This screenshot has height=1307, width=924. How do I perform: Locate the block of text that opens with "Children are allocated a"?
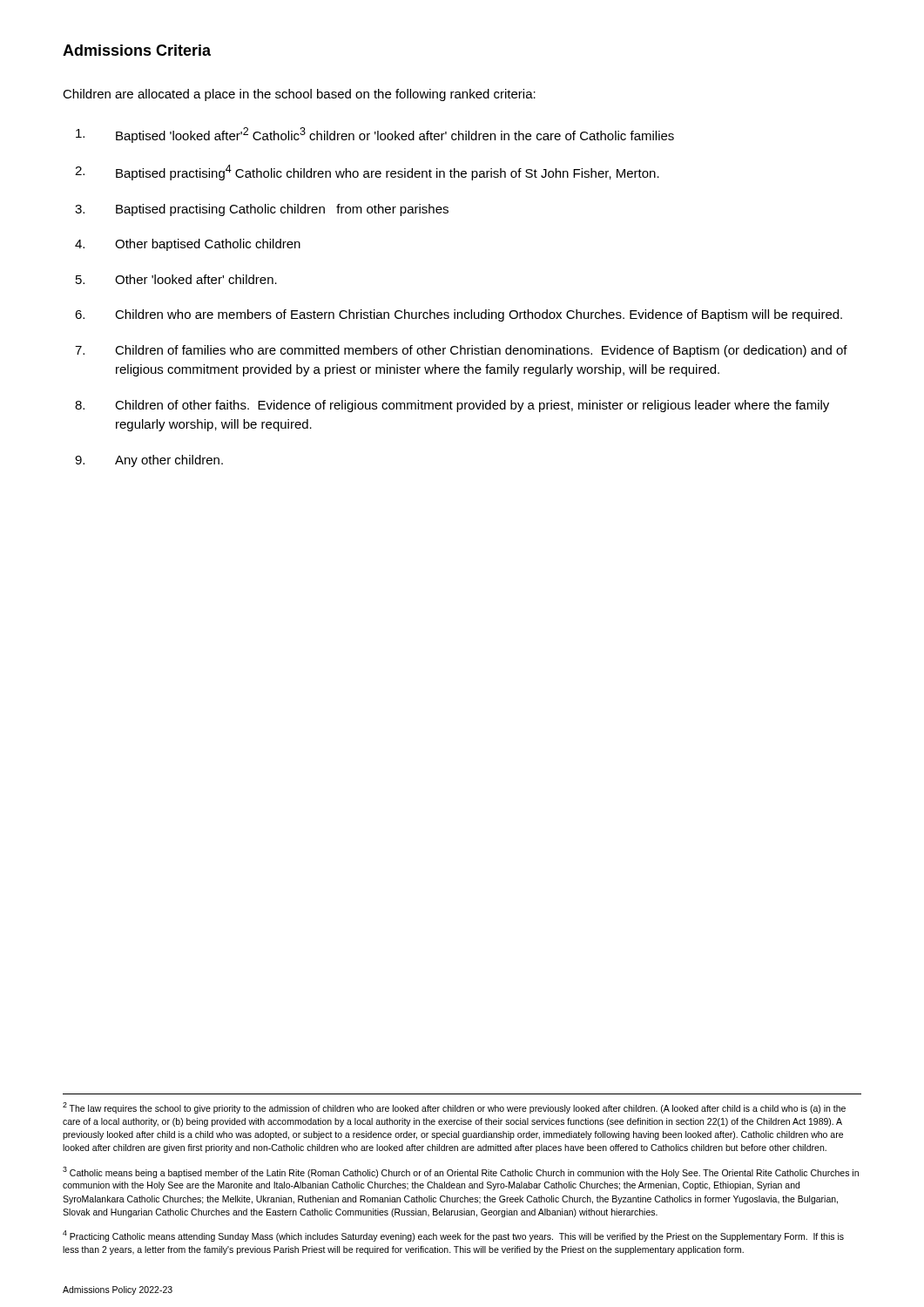click(299, 94)
